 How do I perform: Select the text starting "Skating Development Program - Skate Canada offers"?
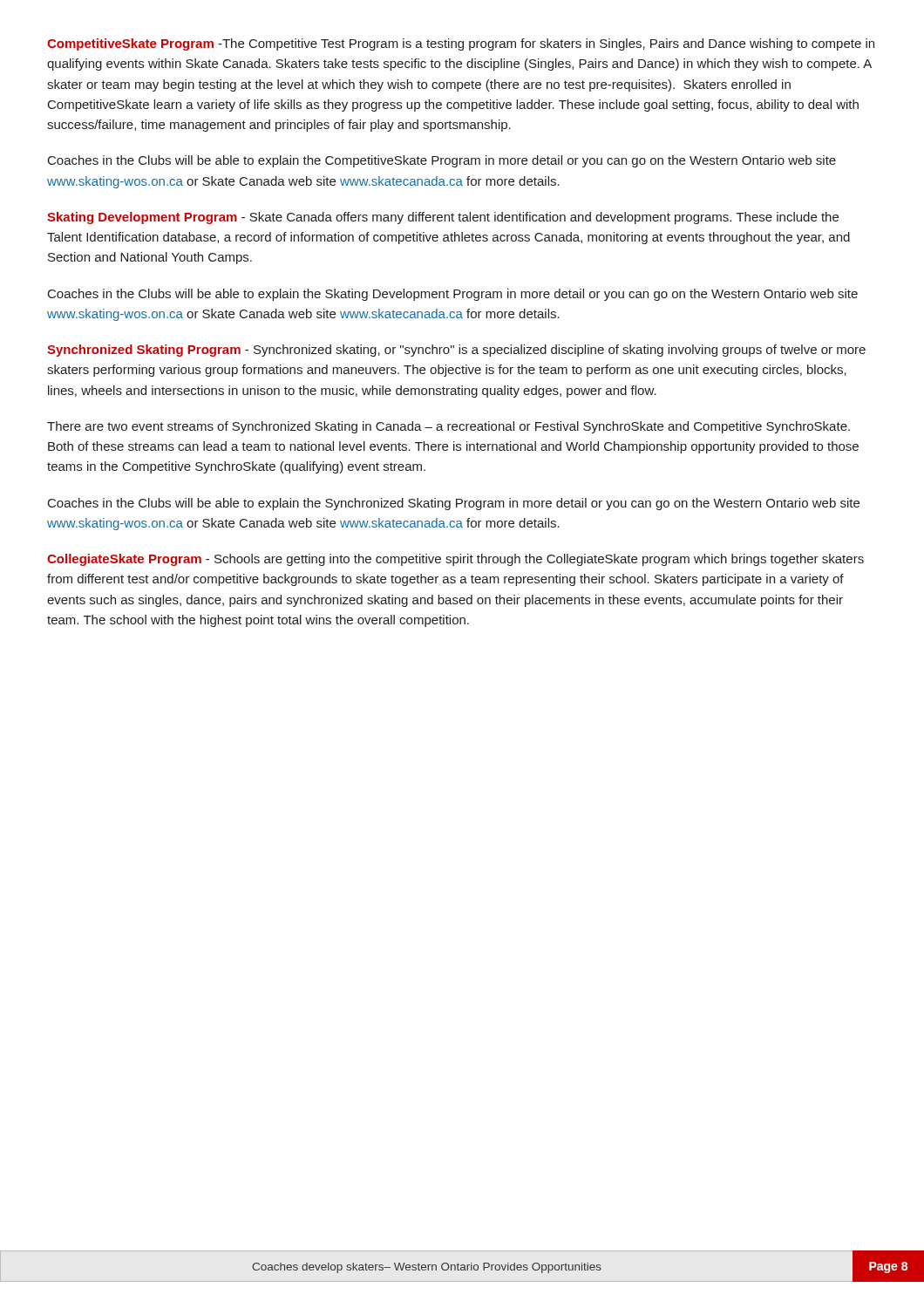coord(449,237)
